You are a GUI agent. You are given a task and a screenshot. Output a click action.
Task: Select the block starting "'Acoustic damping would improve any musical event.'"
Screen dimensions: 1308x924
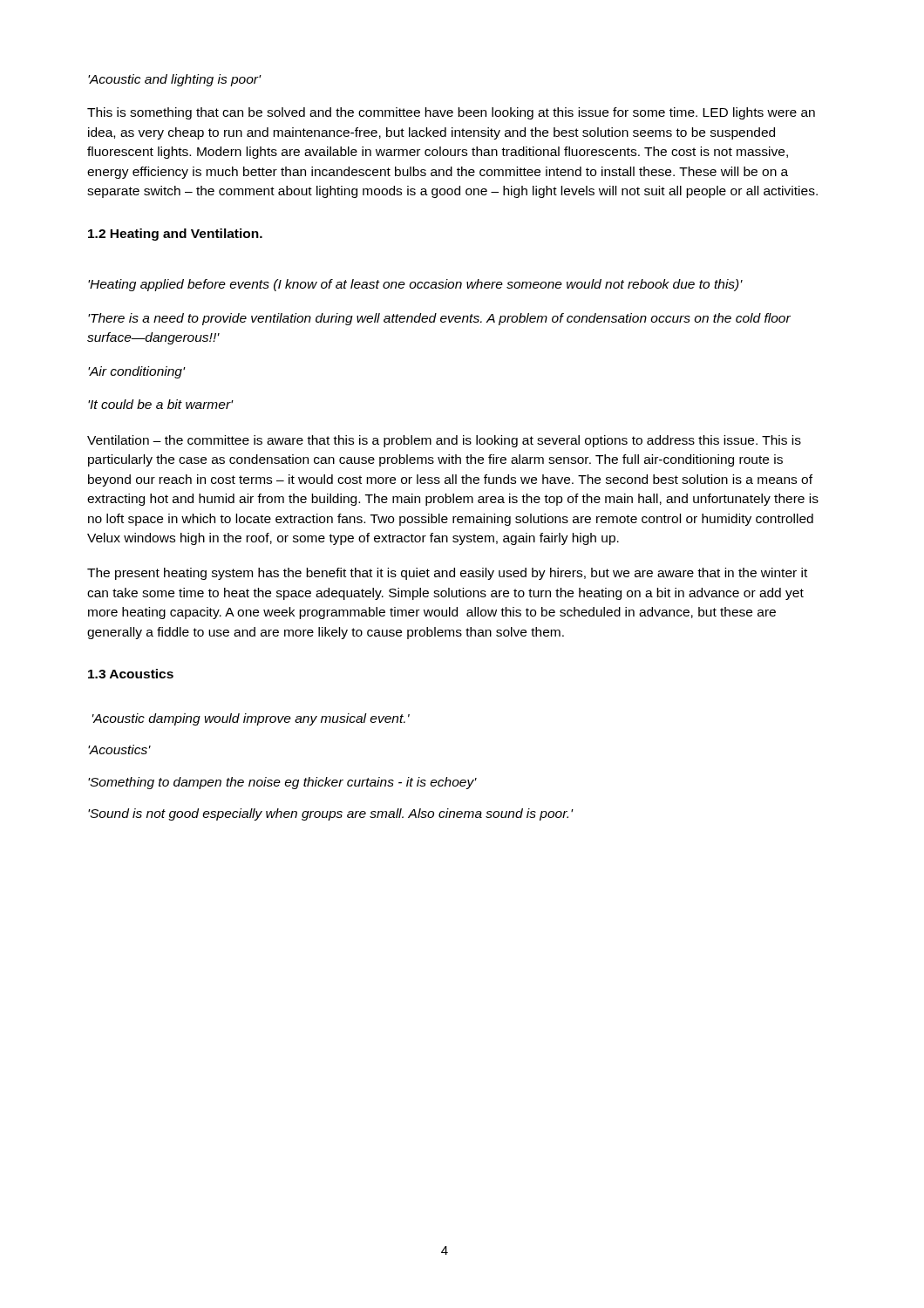(x=251, y=719)
